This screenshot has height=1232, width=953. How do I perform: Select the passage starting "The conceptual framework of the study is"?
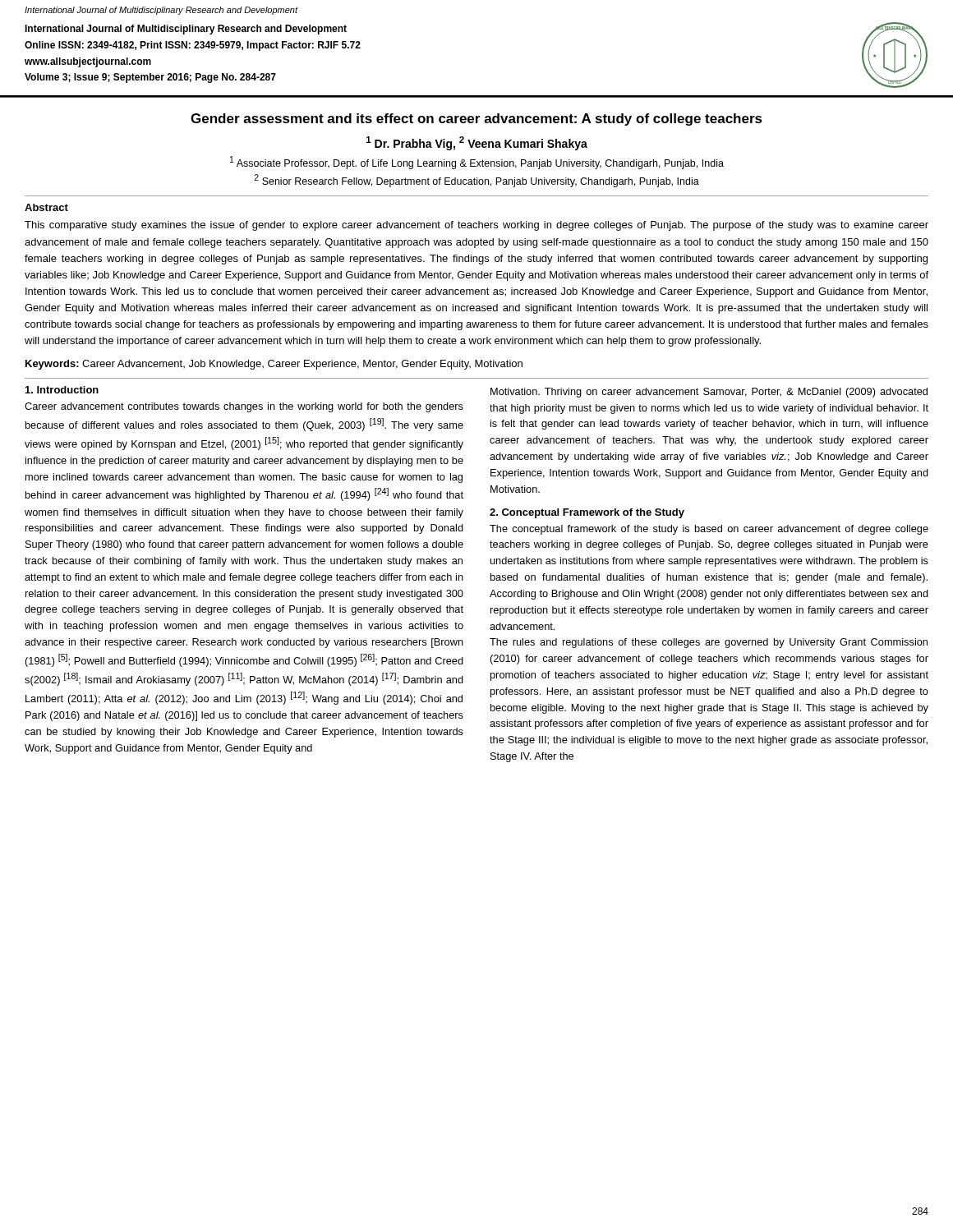[x=709, y=642]
